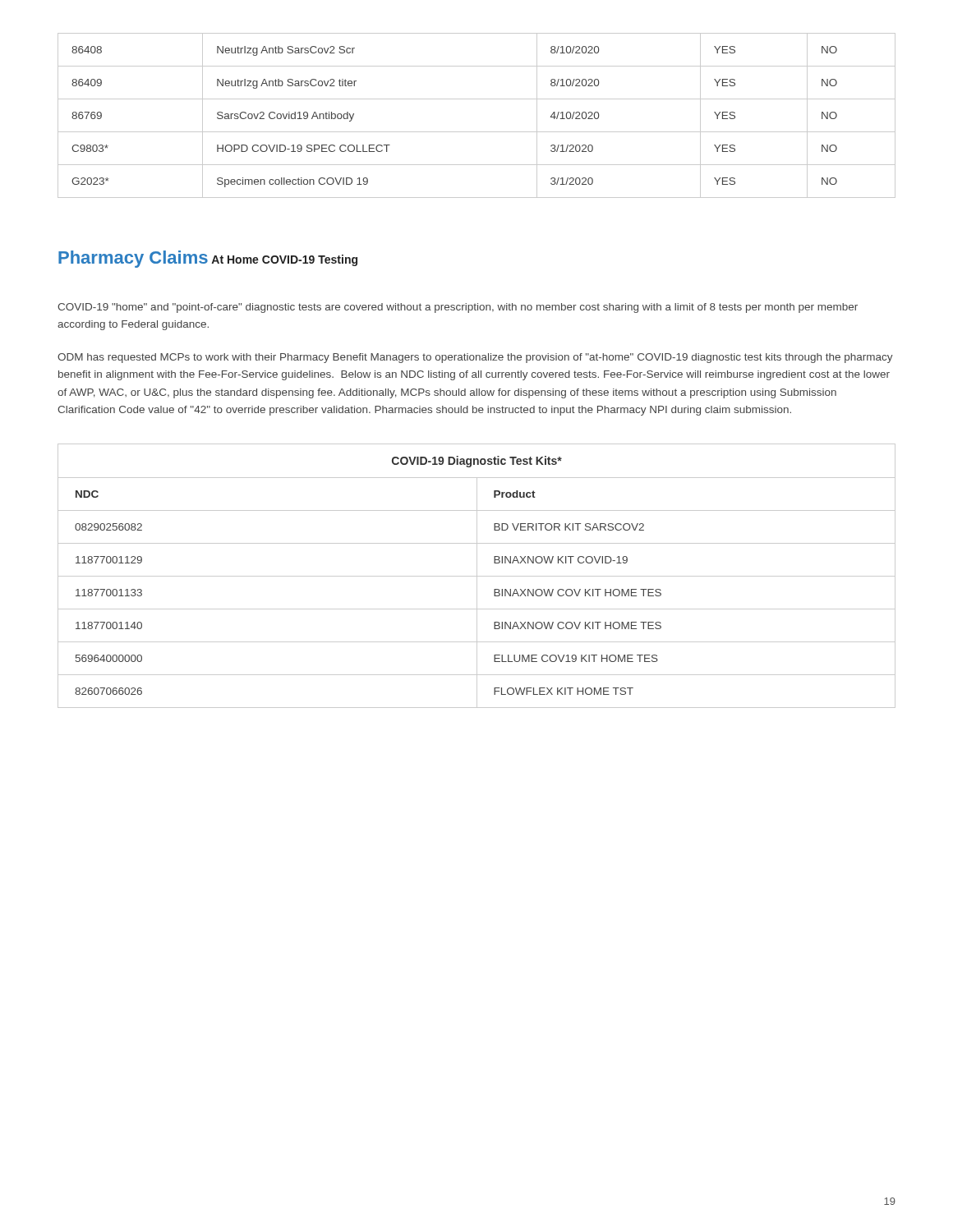Locate the text "Pharmacy Claims"
Image resolution: width=953 pixels, height=1232 pixels.
(x=133, y=258)
